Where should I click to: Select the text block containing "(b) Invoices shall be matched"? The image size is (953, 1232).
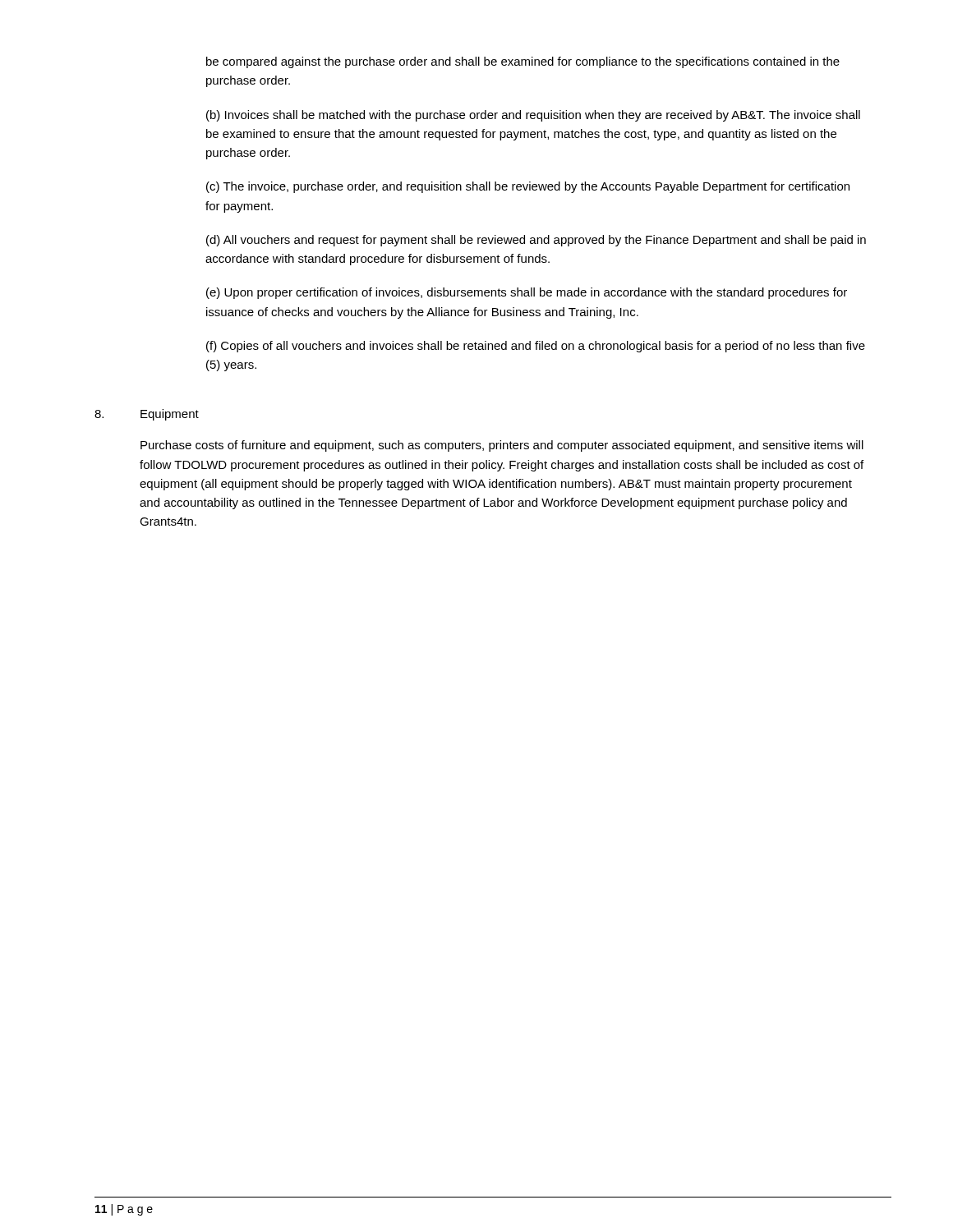[x=536, y=133]
